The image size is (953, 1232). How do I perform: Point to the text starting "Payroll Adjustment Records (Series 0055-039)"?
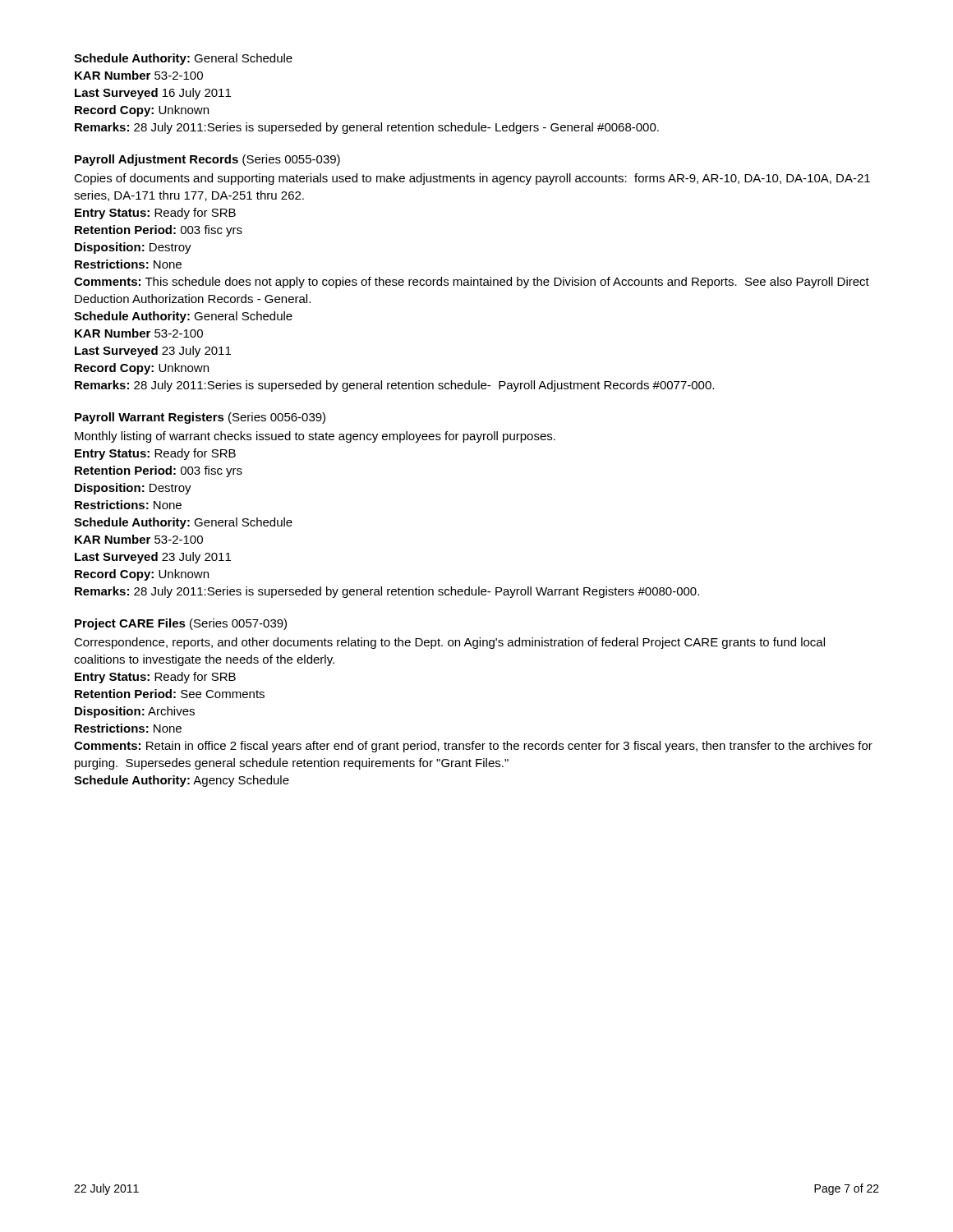tap(207, 159)
